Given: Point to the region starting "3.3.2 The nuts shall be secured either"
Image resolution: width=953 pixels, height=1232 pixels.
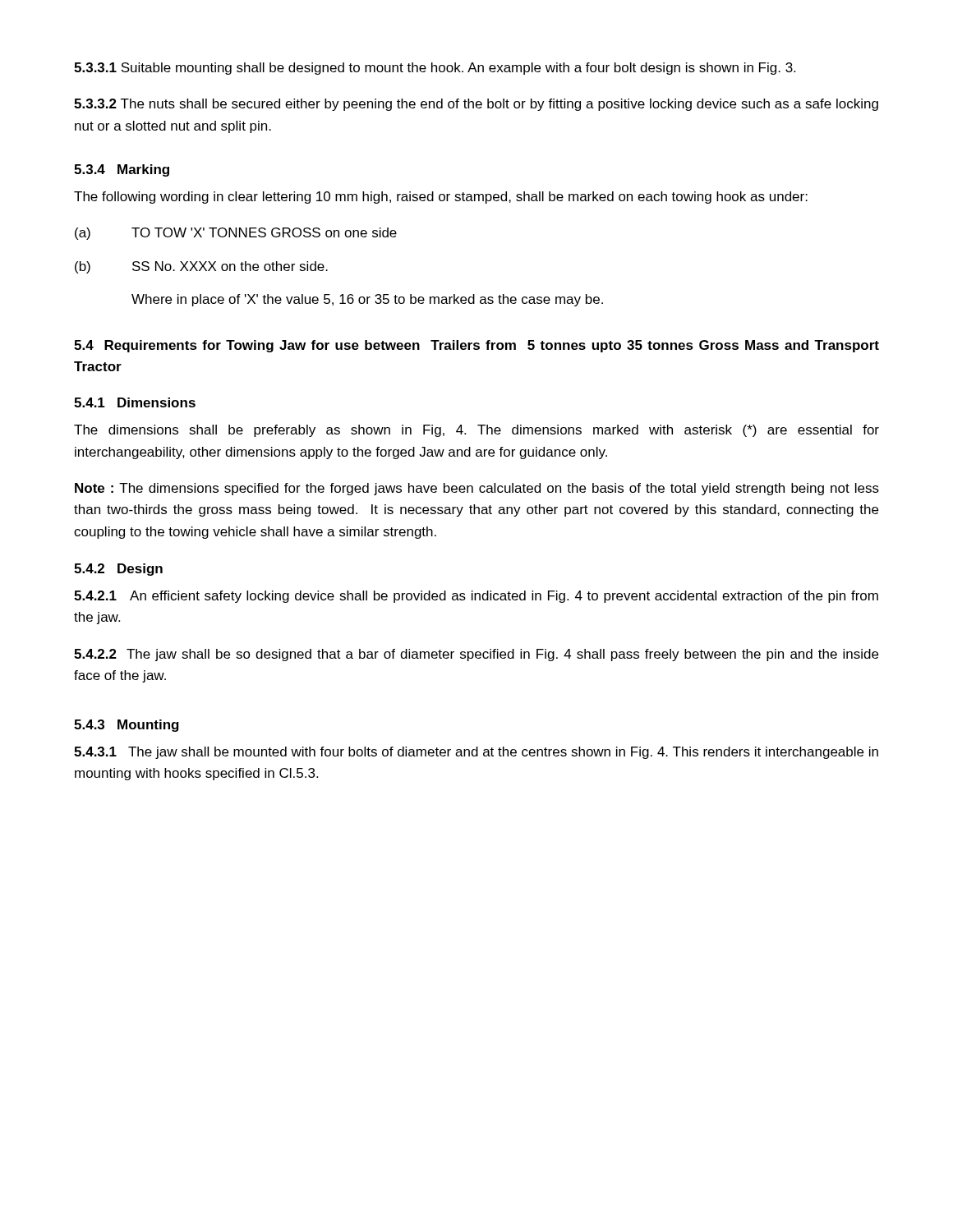Looking at the screenshot, I should 476,115.
